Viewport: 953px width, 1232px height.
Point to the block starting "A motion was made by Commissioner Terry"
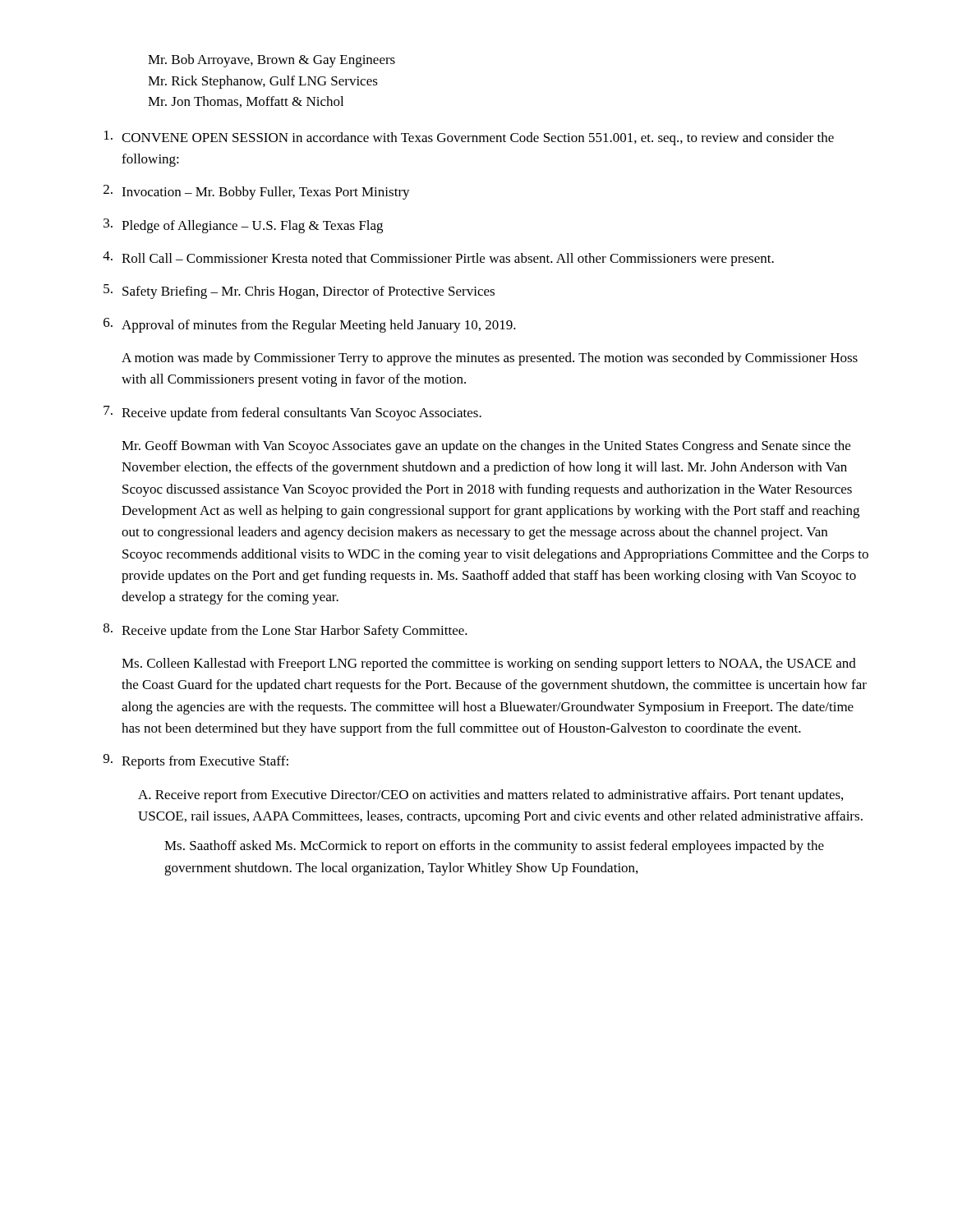click(490, 368)
